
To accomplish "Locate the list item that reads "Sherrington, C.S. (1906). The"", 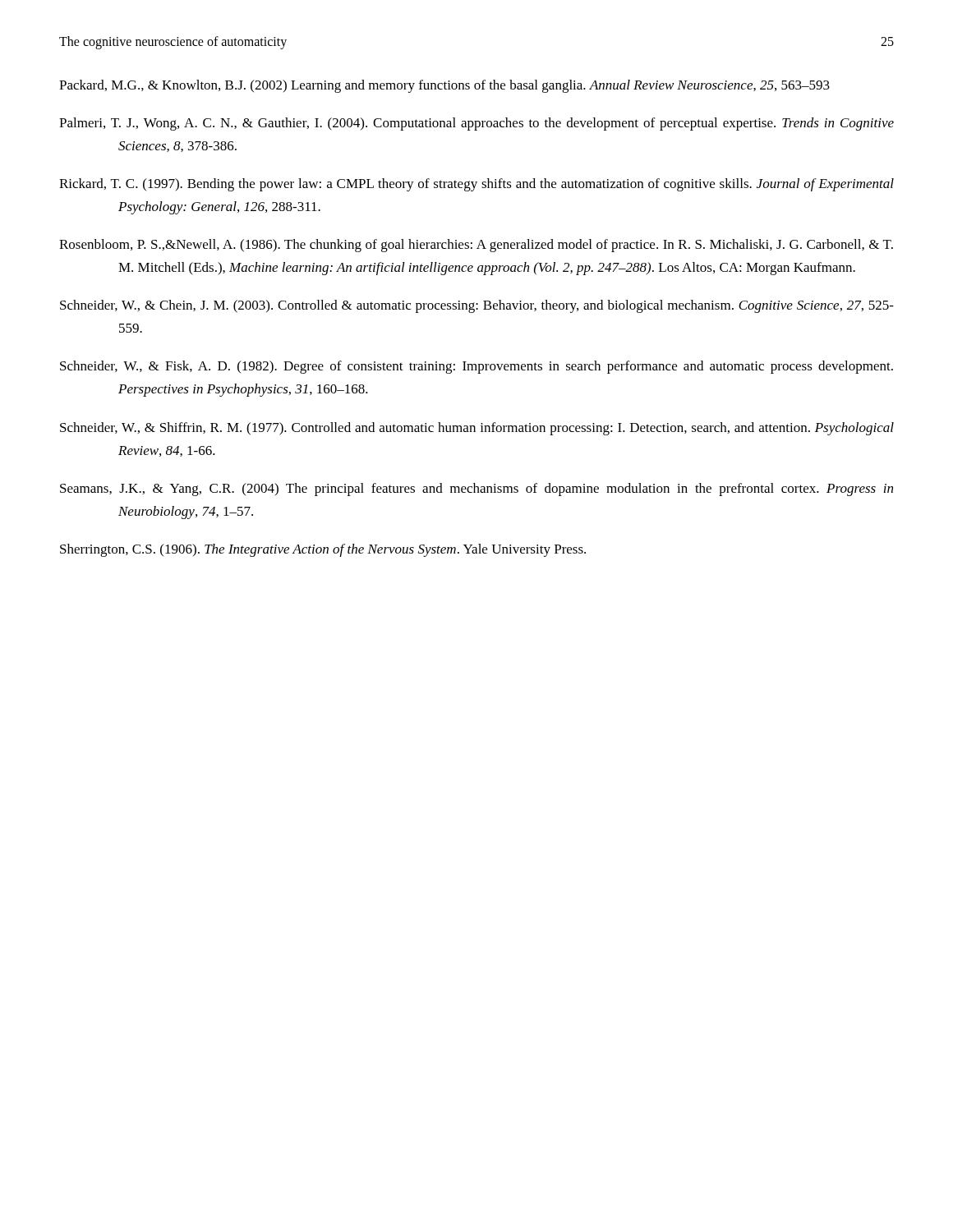I will point(323,549).
